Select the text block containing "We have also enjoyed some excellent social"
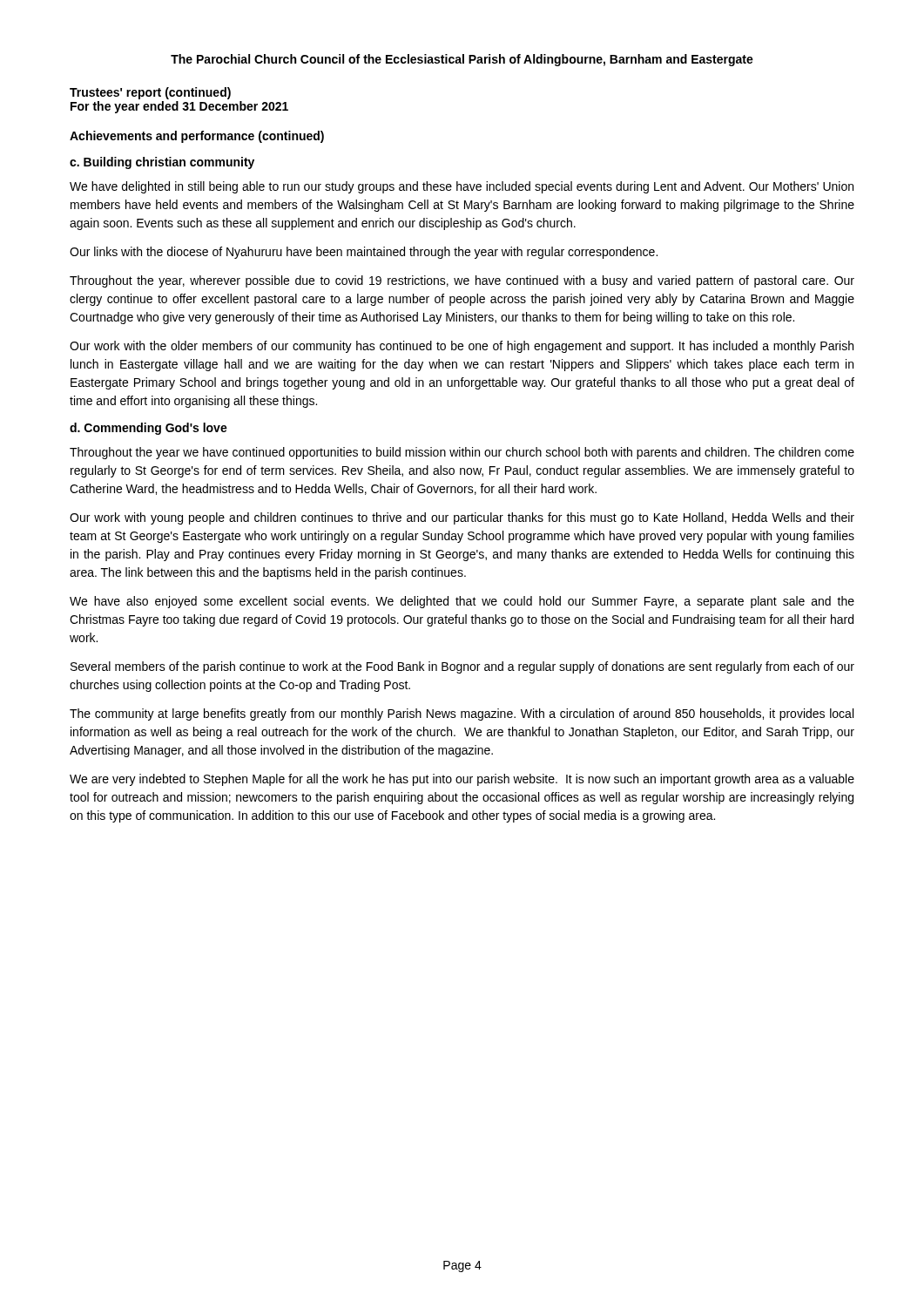The width and height of the screenshot is (924, 1307). click(x=462, y=620)
